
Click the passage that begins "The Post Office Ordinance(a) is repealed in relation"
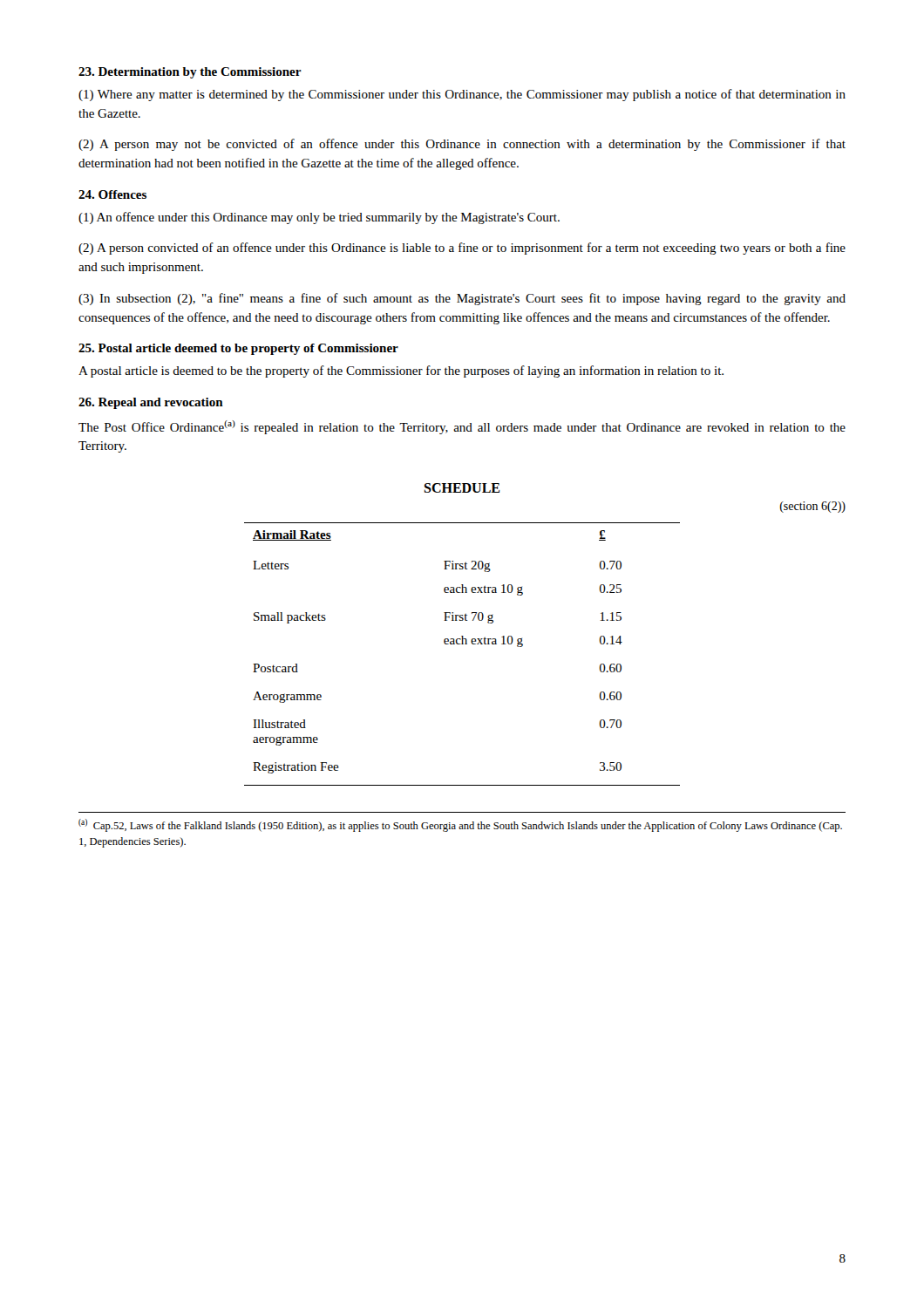(x=462, y=435)
